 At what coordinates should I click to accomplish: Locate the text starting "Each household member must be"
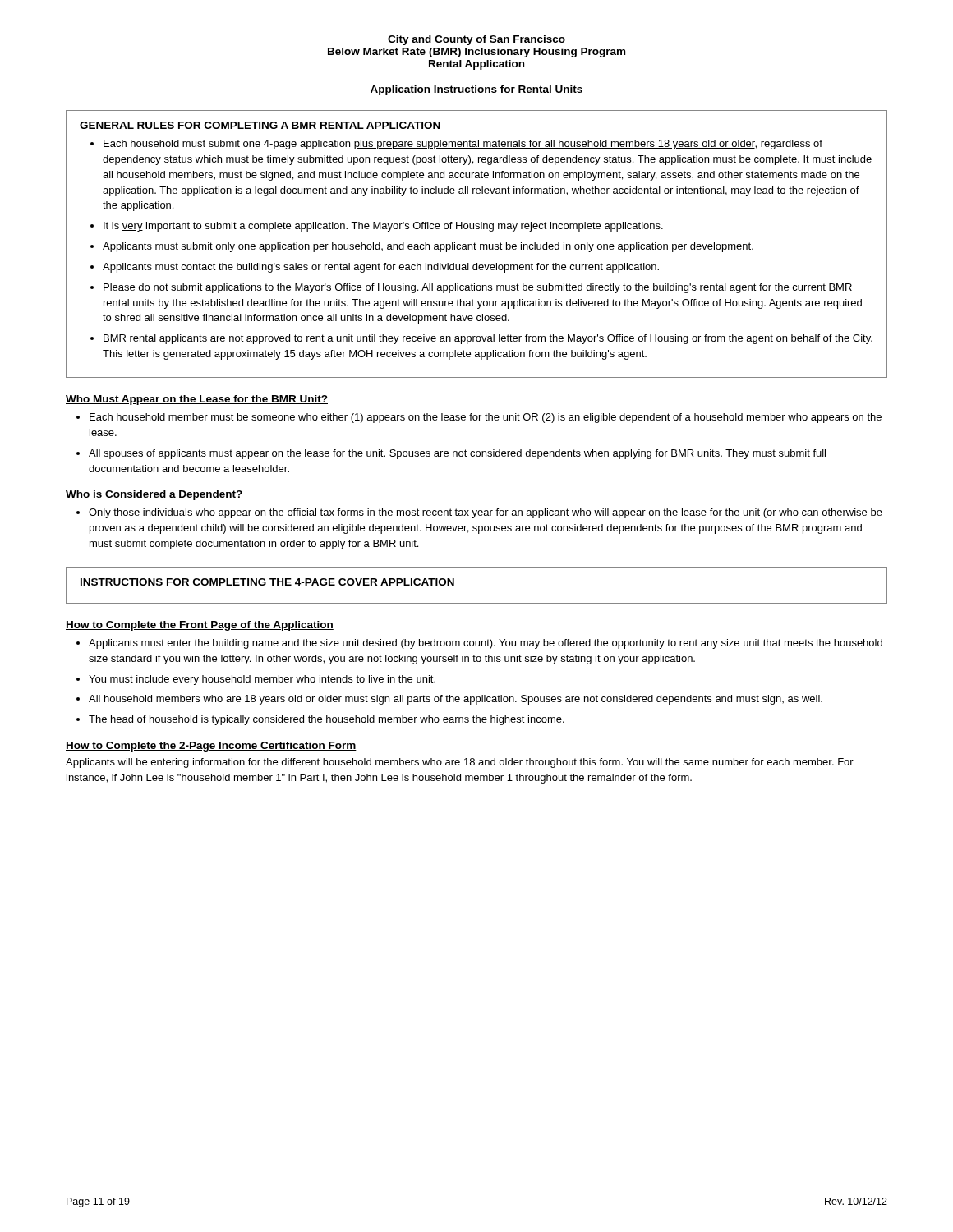[485, 425]
